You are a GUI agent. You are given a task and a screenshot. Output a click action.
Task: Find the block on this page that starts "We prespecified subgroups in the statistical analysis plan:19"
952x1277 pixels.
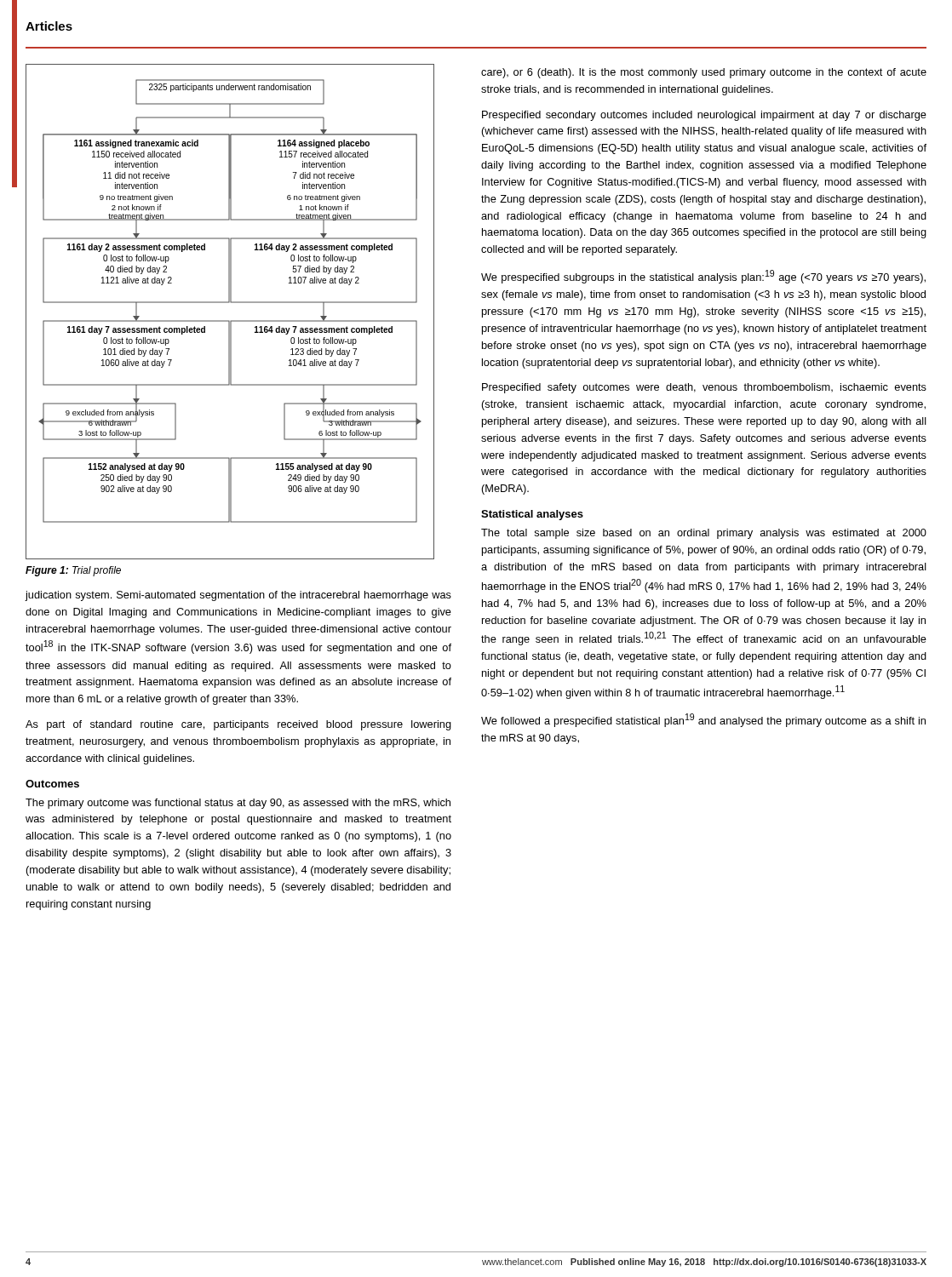point(704,318)
